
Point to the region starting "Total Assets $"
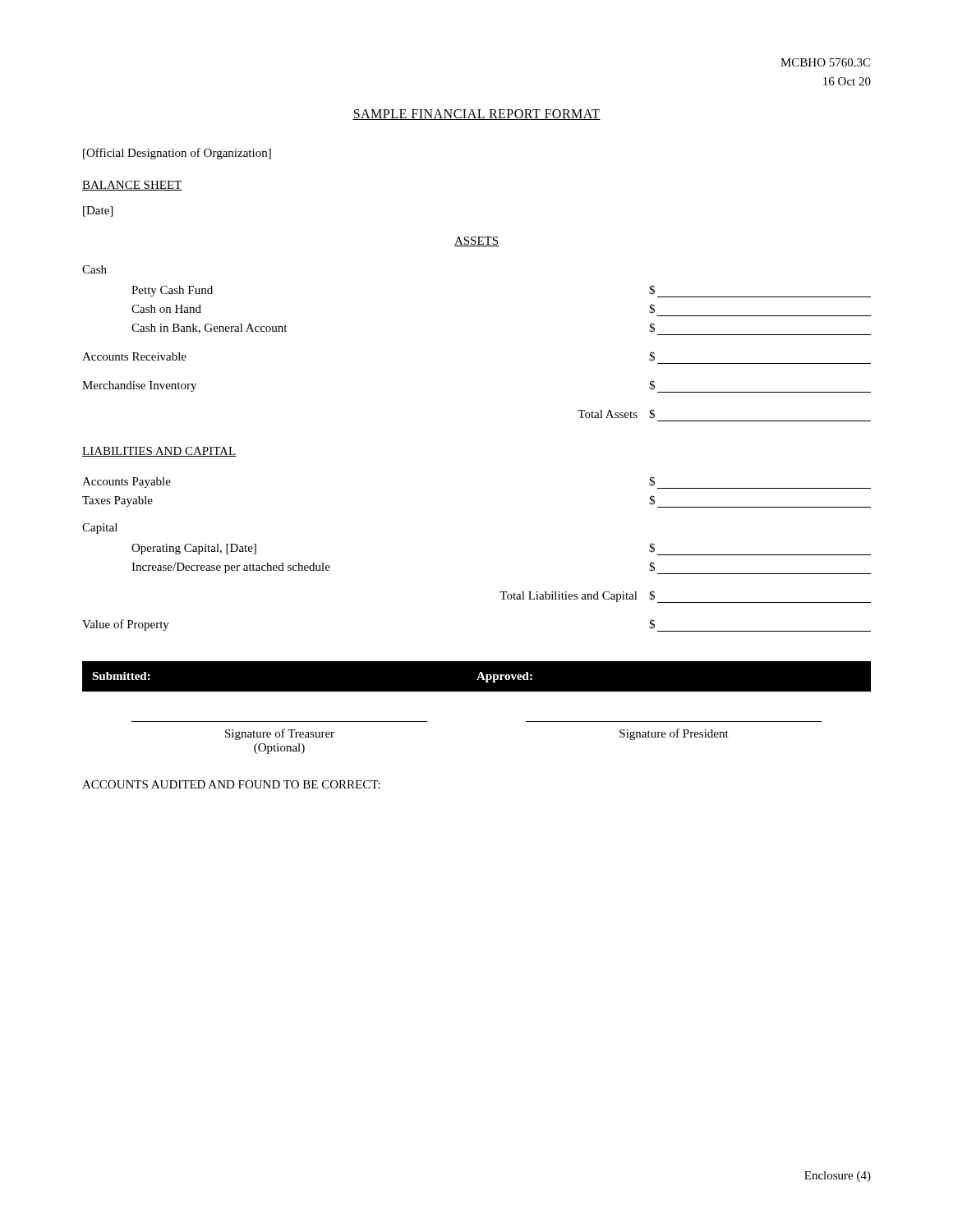point(616,414)
